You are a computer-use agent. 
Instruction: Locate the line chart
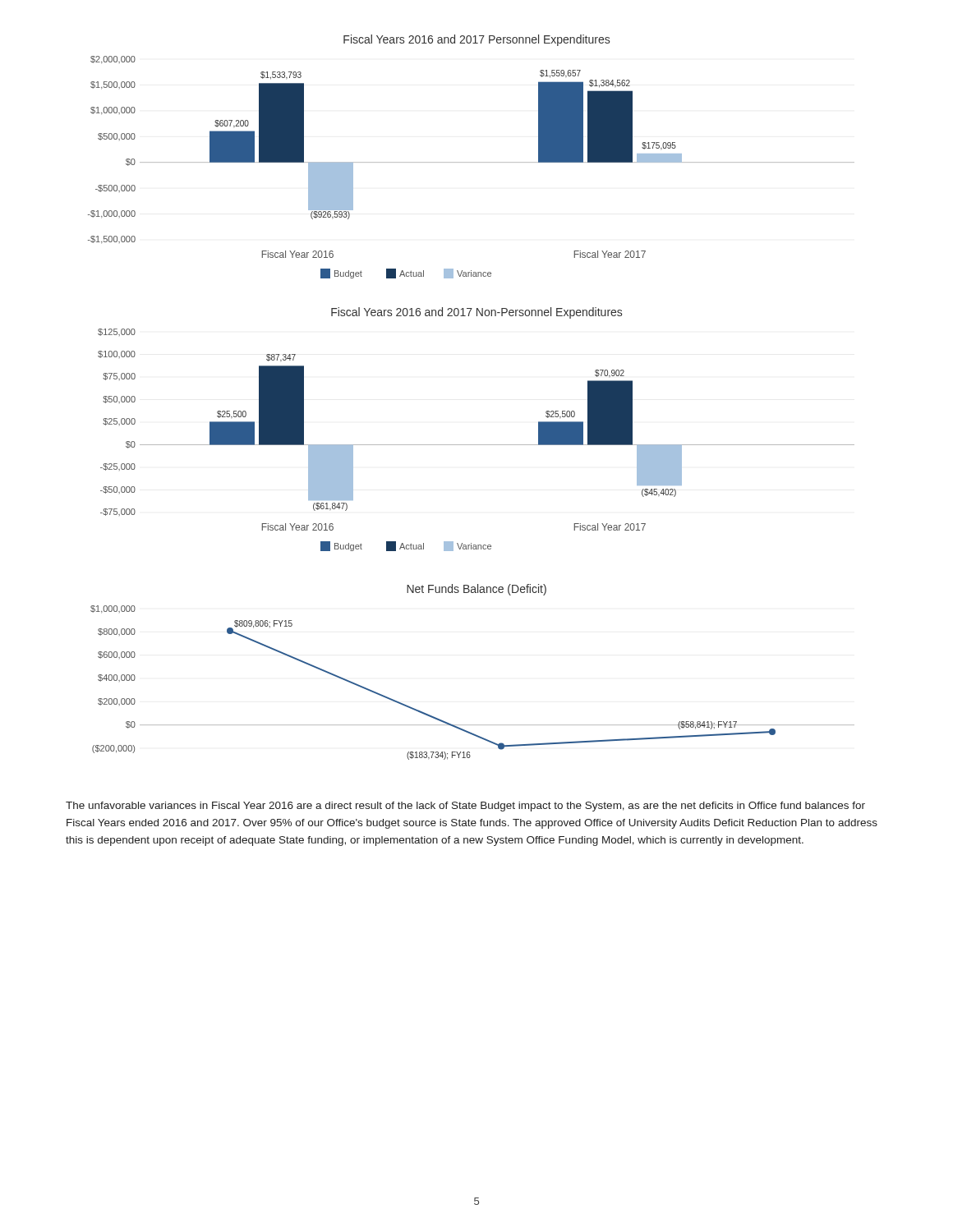[x=476, y=687]
